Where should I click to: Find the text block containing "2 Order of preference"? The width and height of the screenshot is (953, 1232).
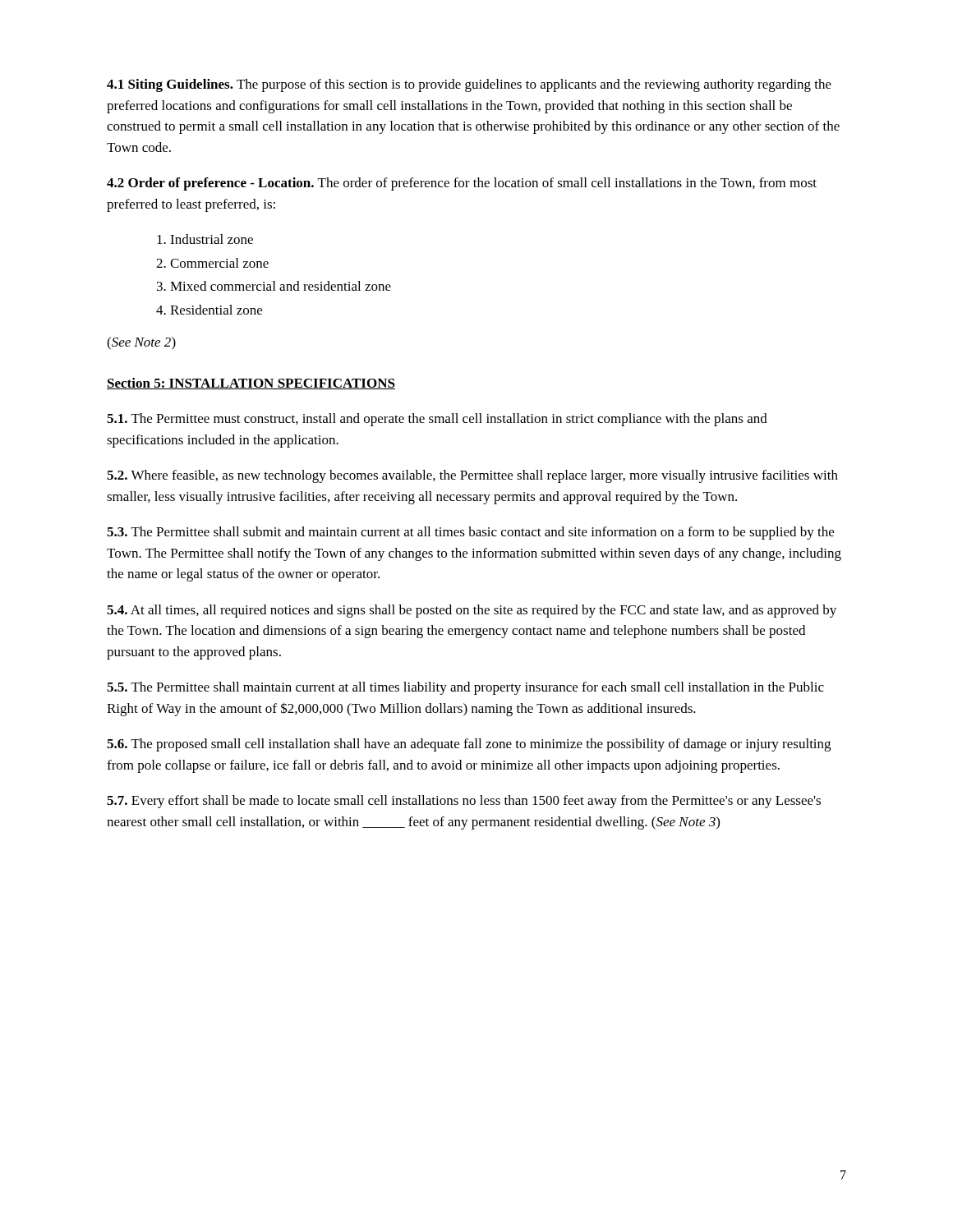click(x=476, y=193)
